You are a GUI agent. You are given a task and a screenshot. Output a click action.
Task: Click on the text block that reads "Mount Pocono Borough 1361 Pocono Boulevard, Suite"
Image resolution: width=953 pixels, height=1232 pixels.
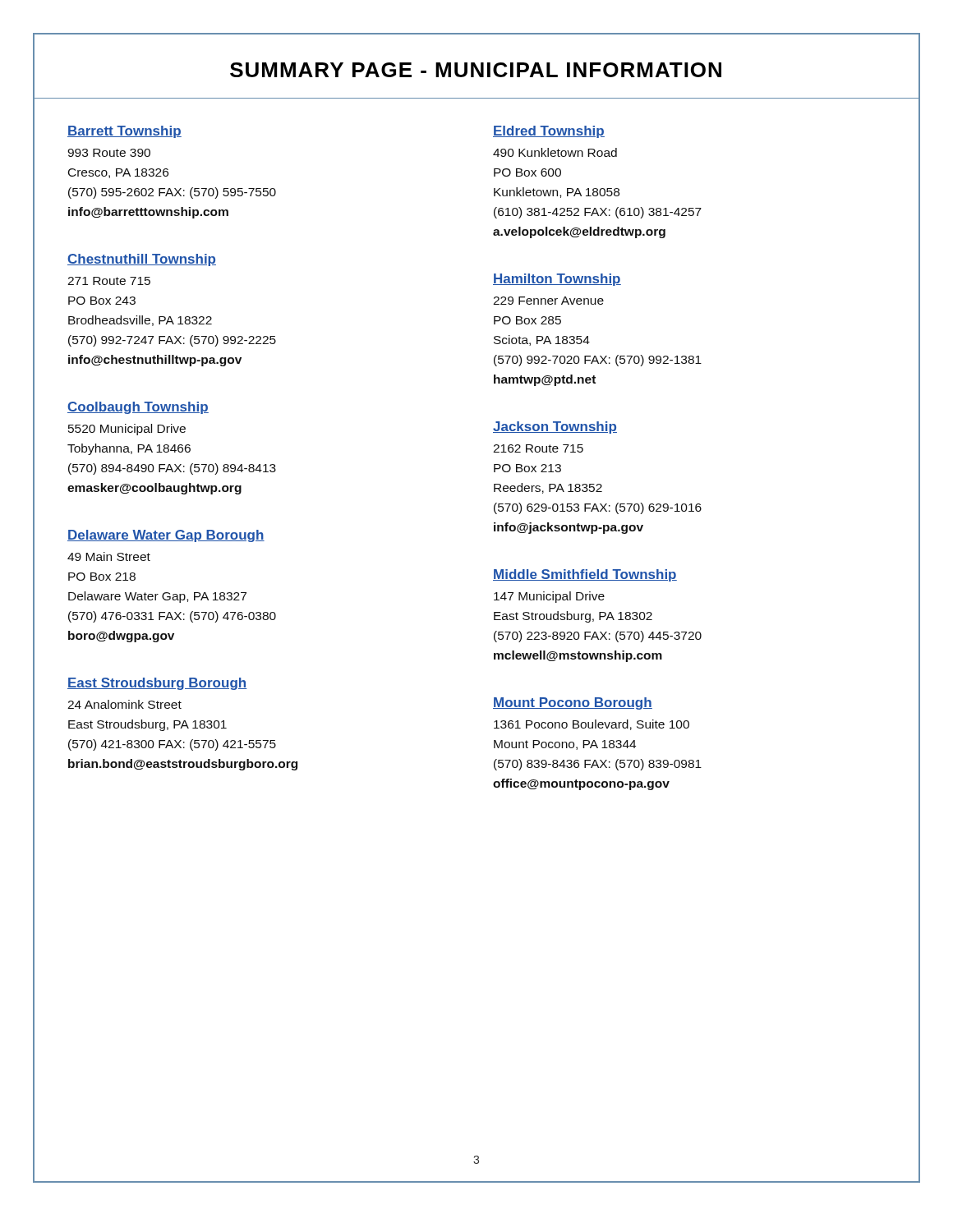pos(573,703)
